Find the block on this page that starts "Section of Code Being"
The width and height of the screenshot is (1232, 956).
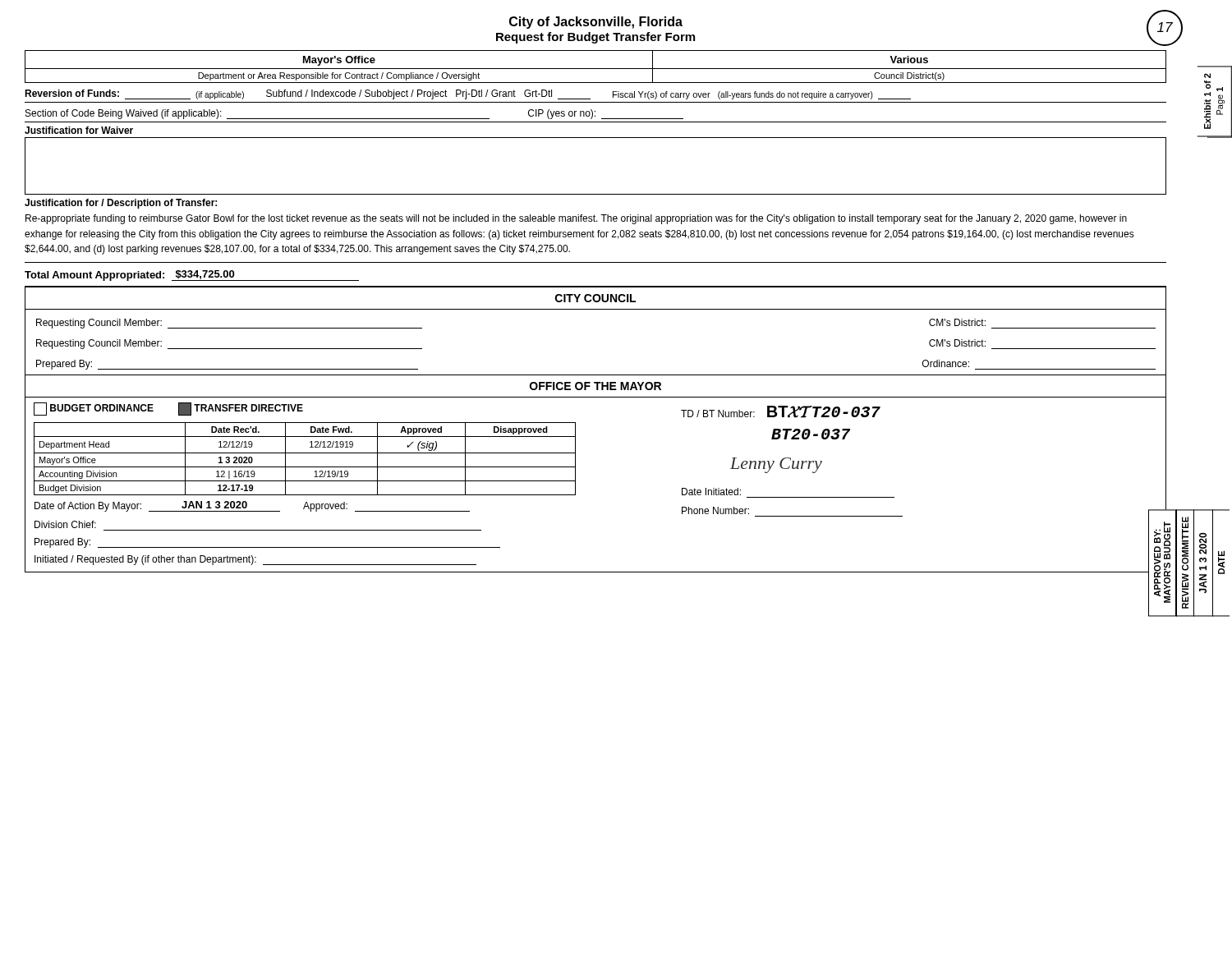point(354,113)
